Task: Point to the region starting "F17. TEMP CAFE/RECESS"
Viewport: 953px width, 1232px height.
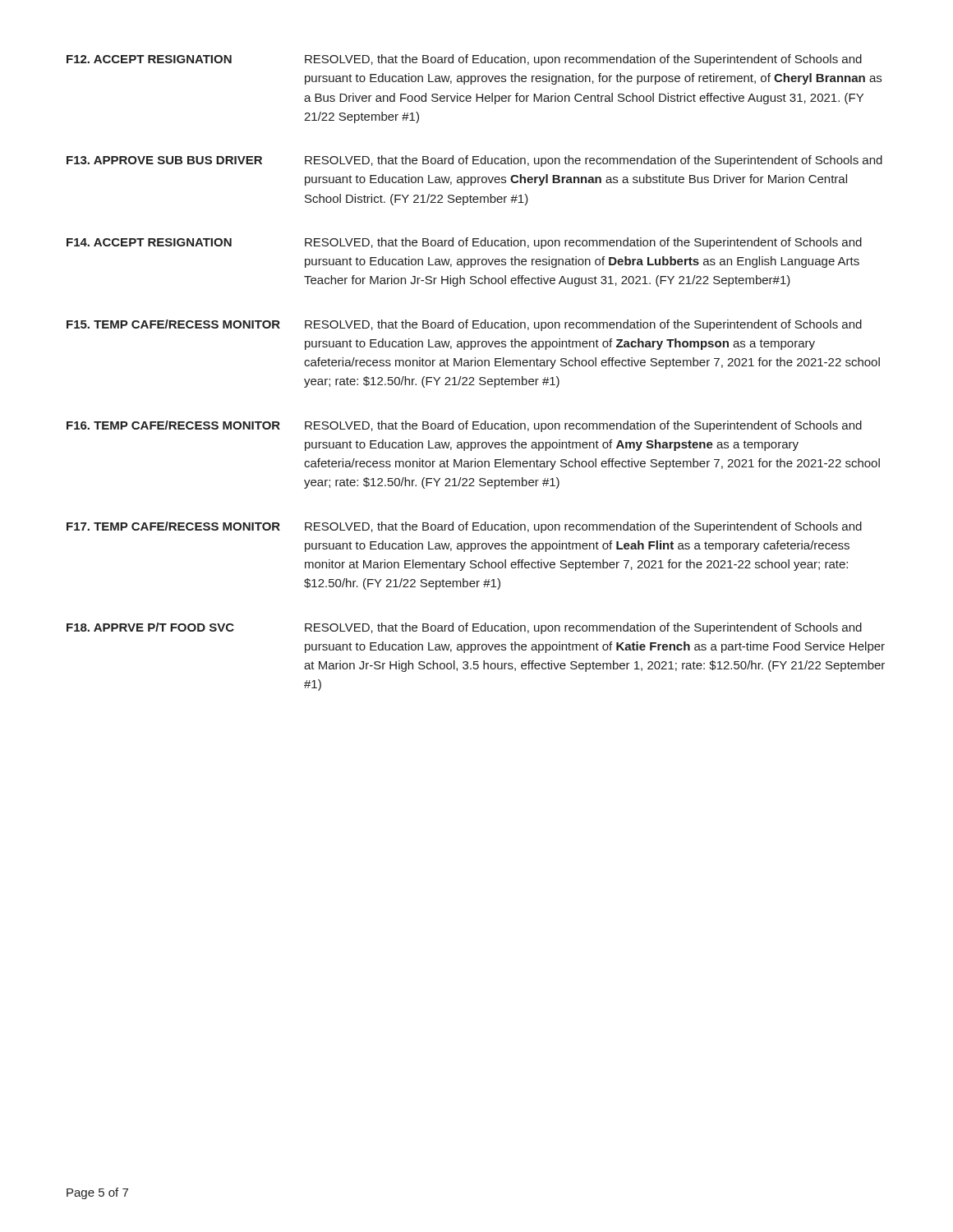Action: (x=476, y=554)
